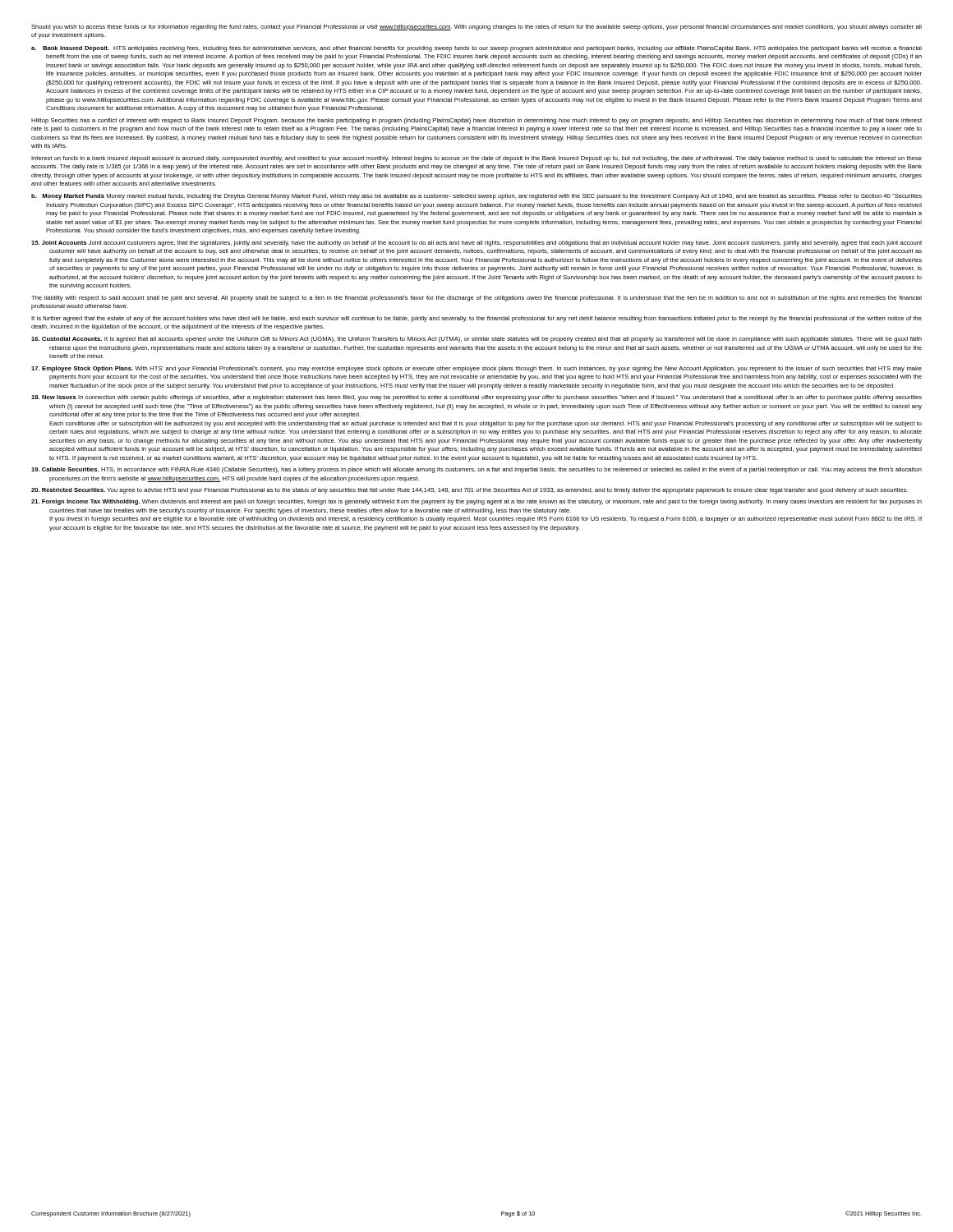
Task: Locate the list item containing "b. Money Market Funds Money"
Action: (476, 213)
